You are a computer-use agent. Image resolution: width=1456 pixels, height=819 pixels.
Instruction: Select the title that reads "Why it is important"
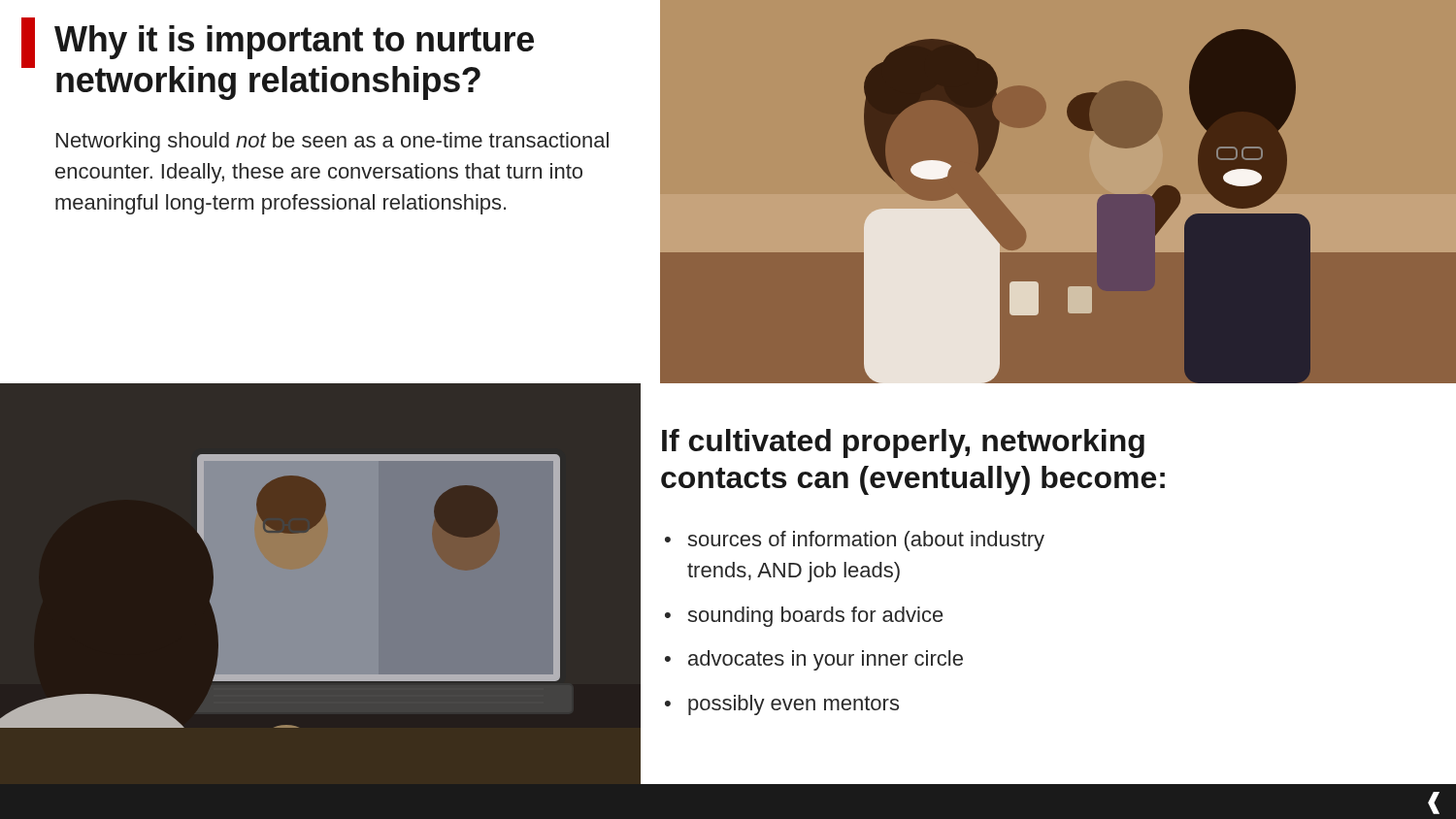[x=348, y=61]
